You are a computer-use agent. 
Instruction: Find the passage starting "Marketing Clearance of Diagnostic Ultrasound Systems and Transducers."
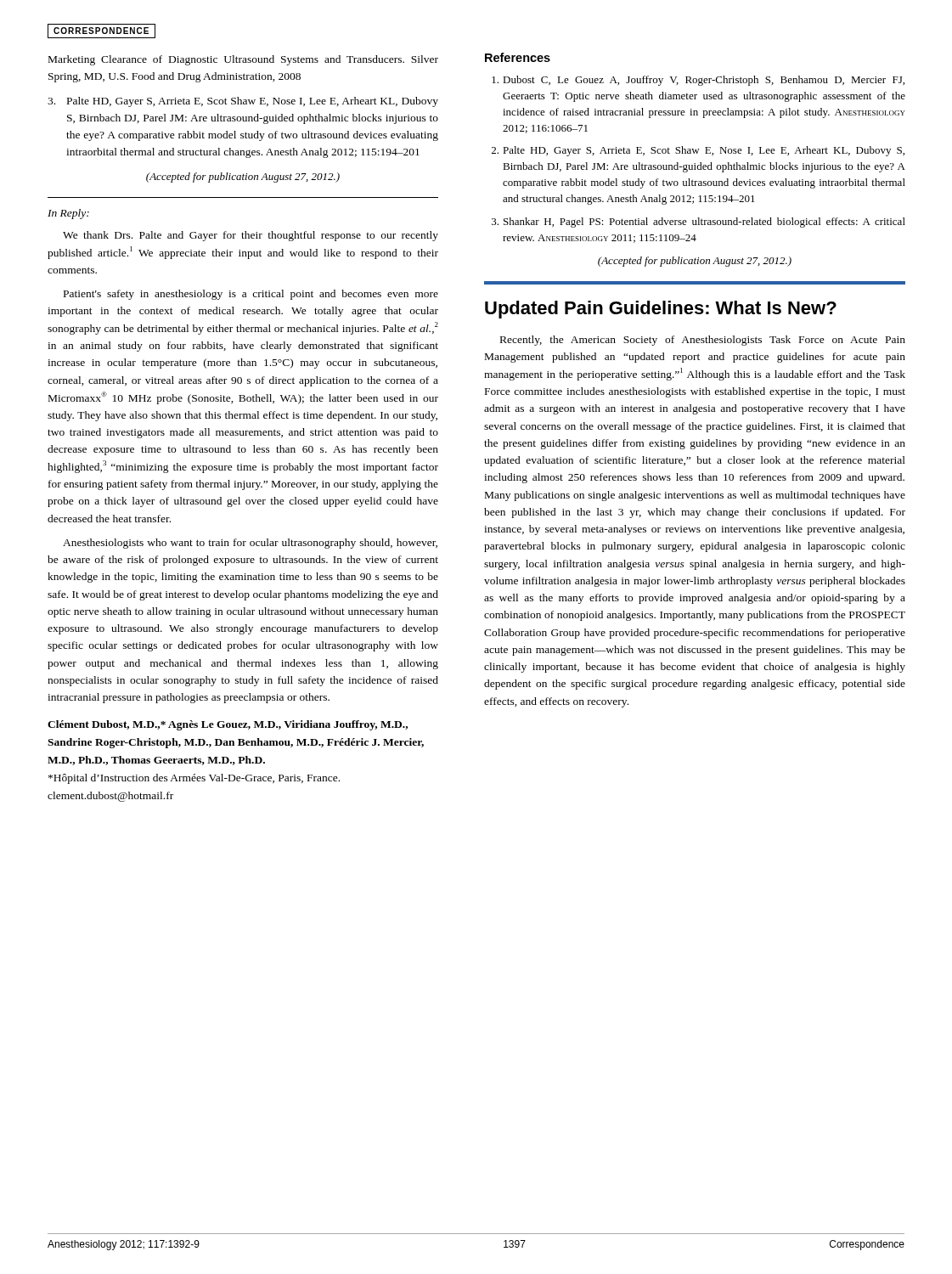[x=243, y=68]
